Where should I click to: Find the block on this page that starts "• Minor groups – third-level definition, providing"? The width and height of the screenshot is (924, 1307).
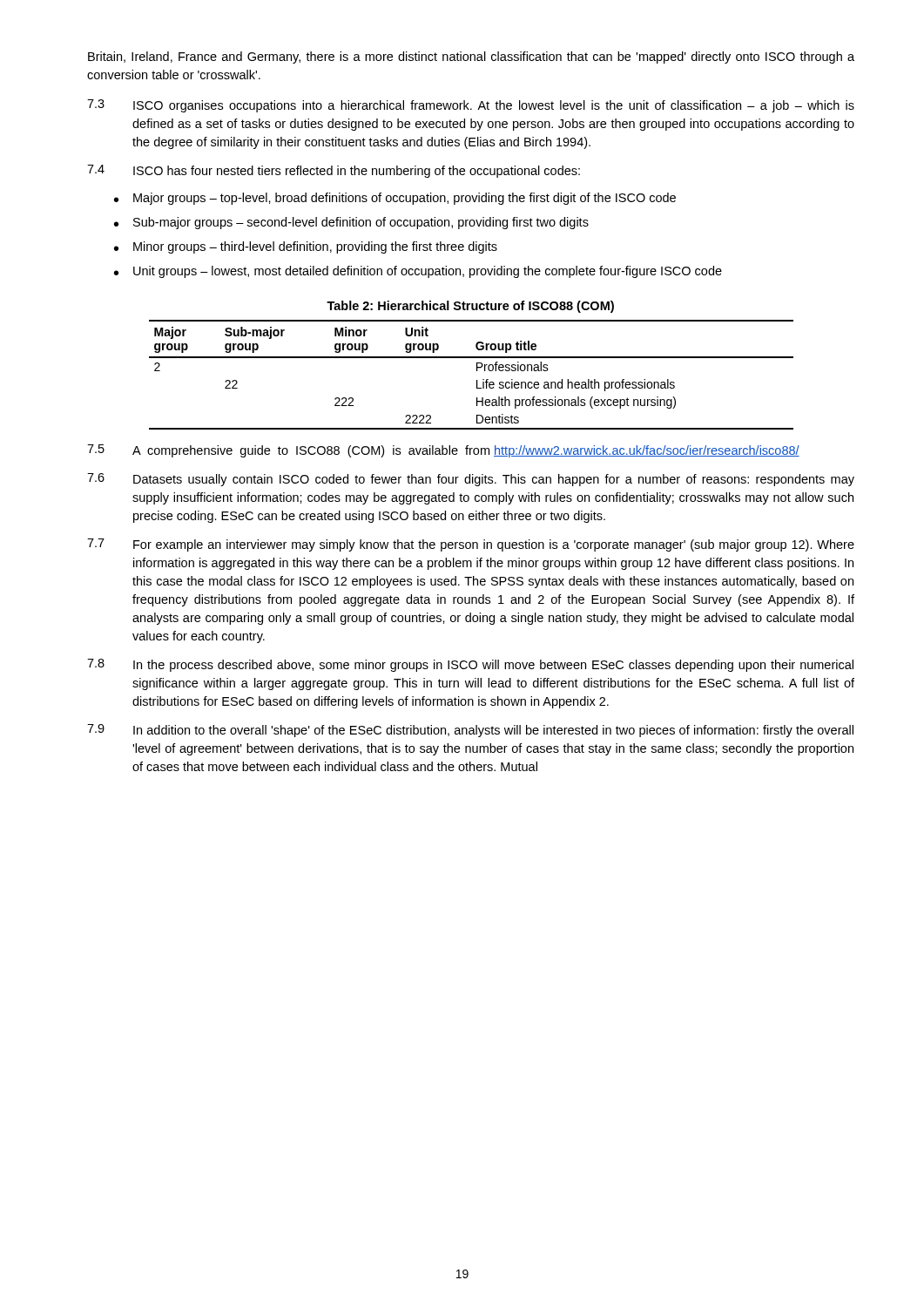(484, 248)
